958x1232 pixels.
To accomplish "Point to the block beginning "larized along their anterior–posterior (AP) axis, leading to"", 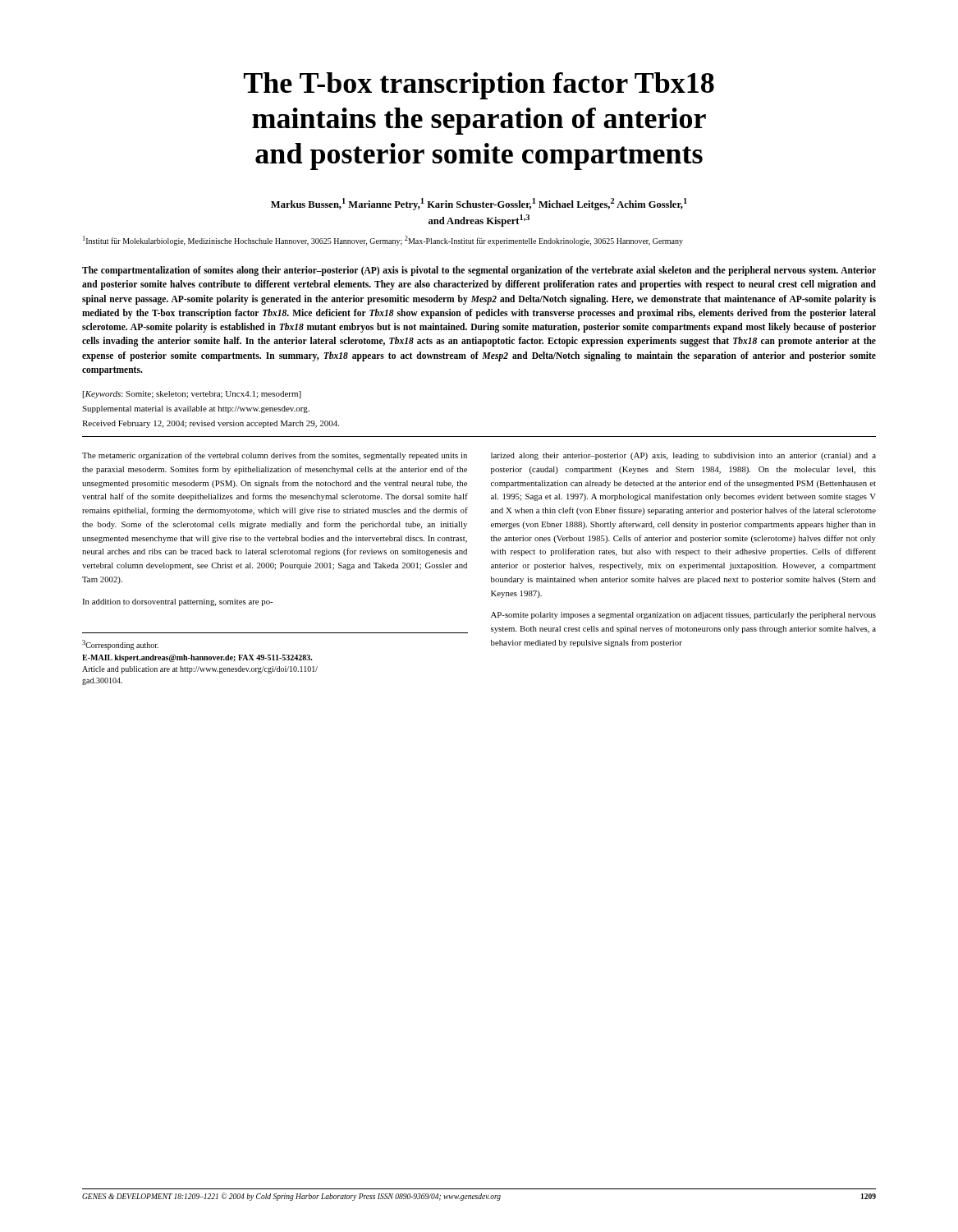I will [x=683, y=524].
